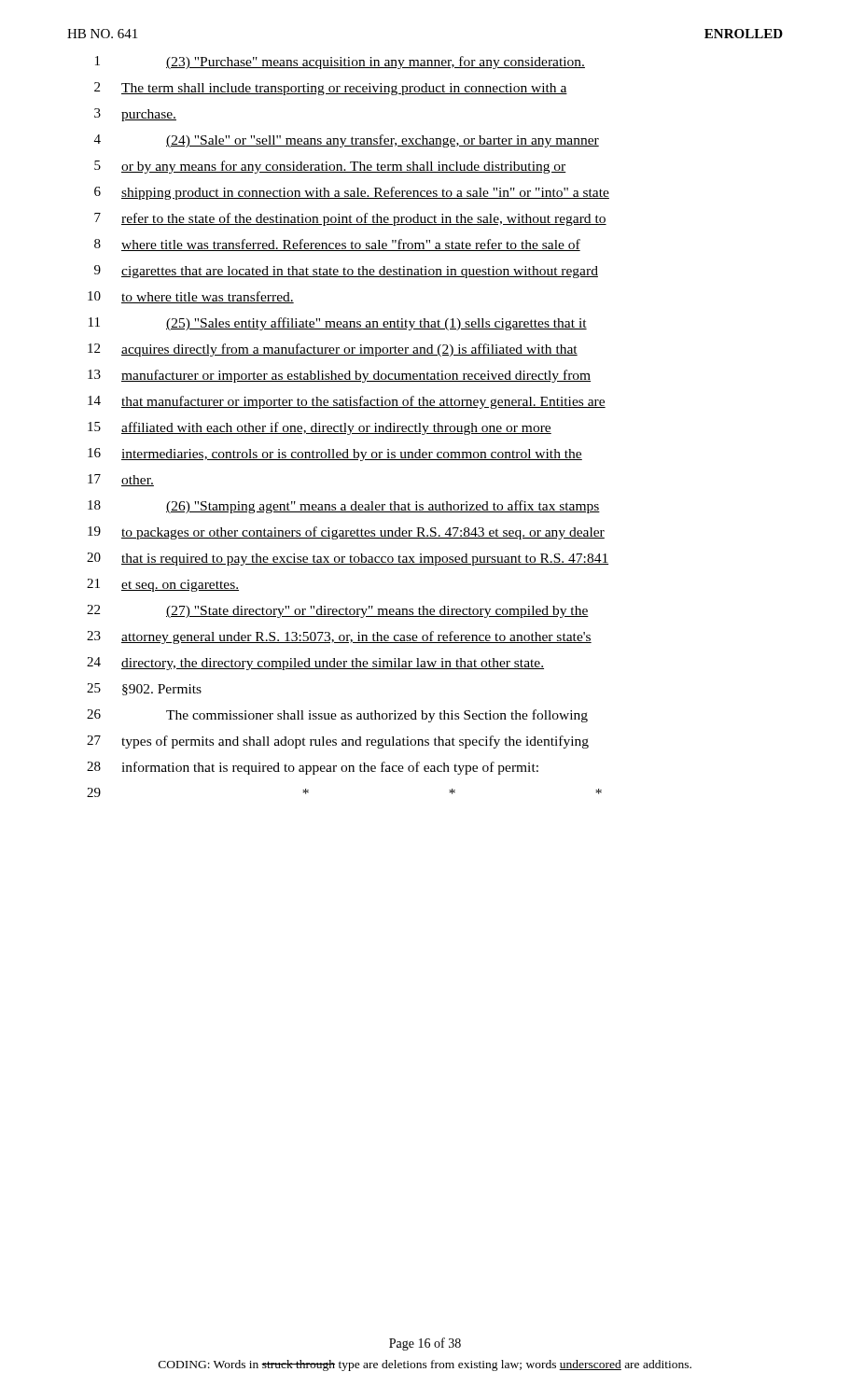Find "29 * * *" on this page

pos(91,792)
